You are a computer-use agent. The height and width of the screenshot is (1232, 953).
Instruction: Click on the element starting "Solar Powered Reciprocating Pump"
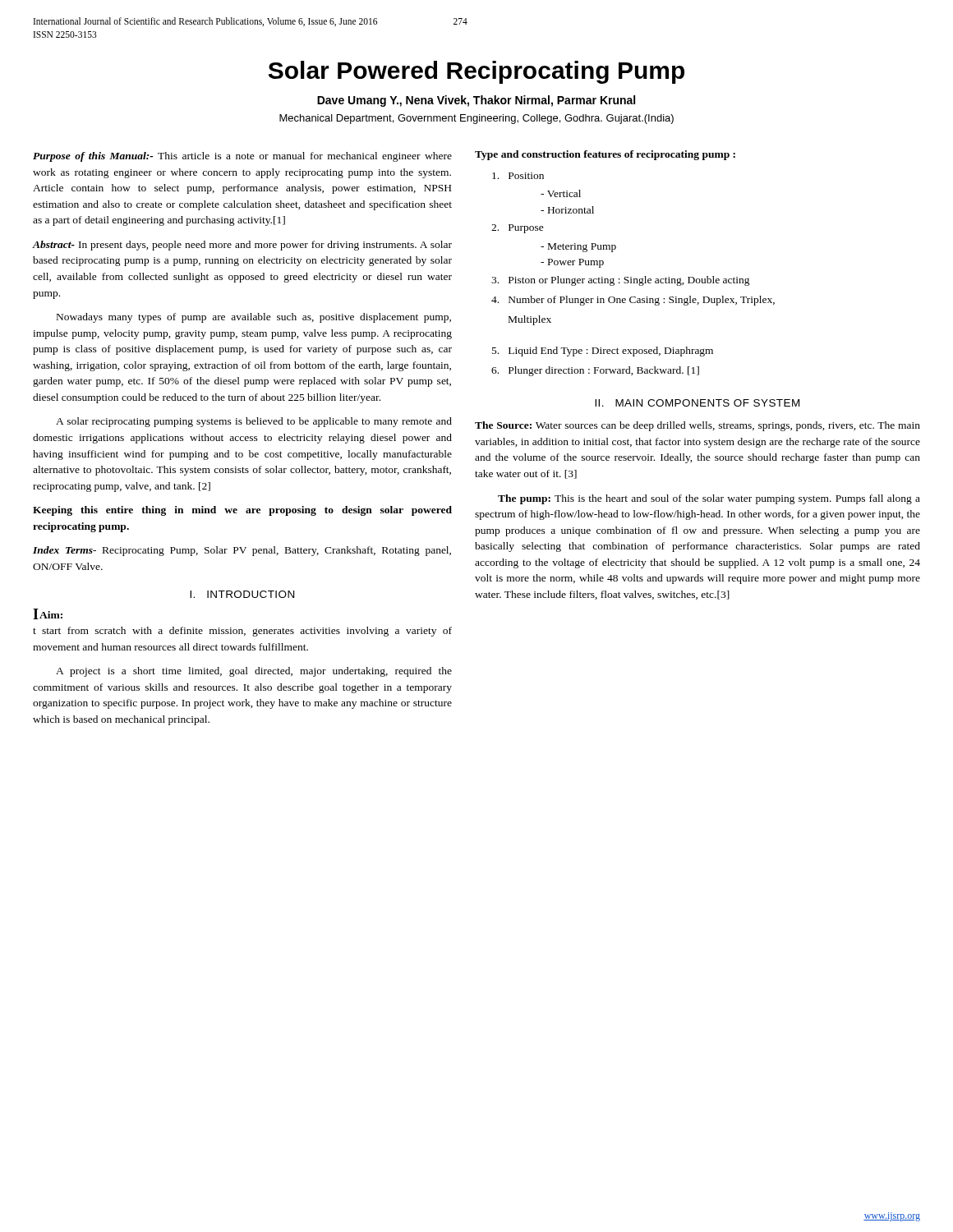click(476, 90)
